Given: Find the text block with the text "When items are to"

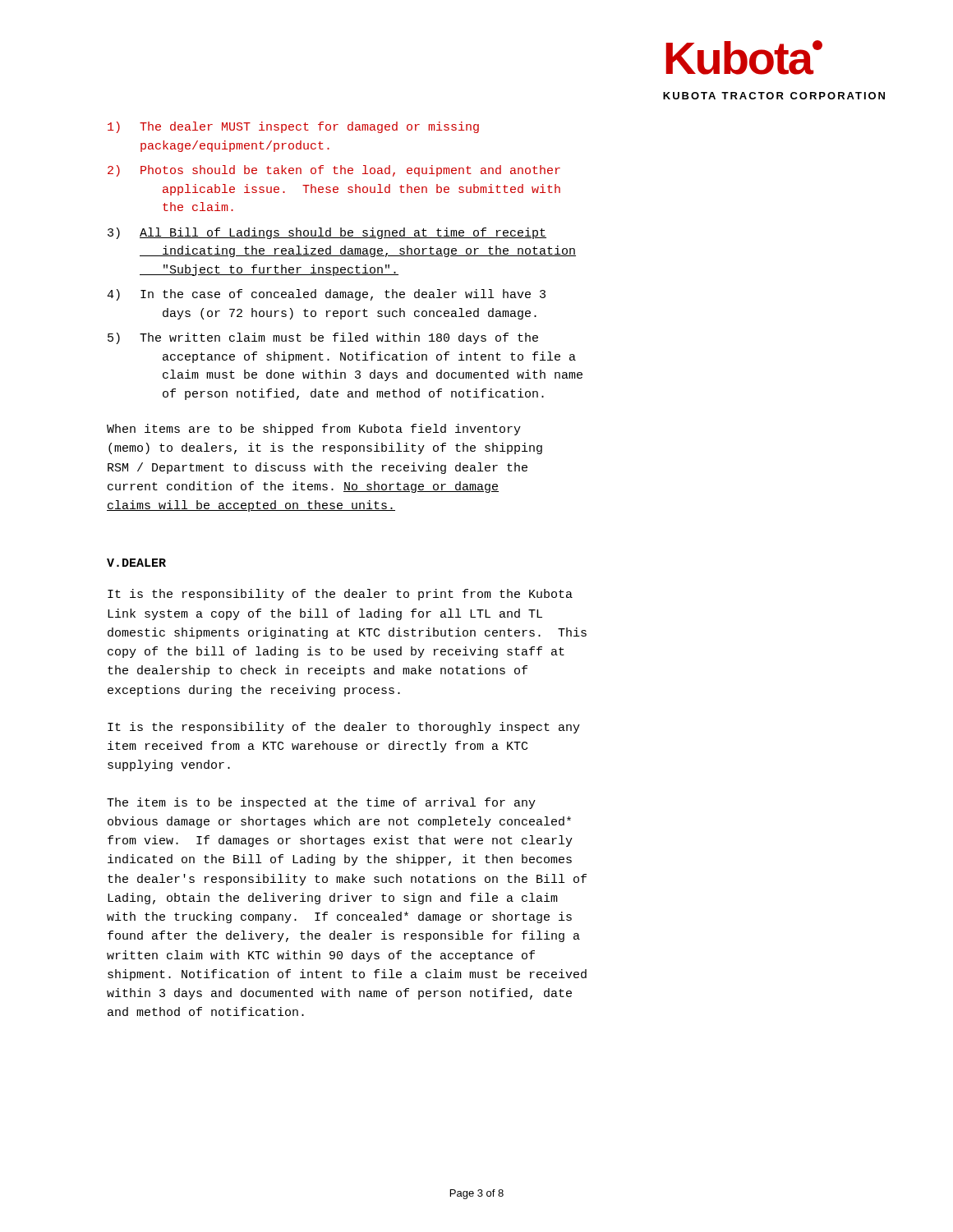Looking at the screenshot, I should point(325,468).
